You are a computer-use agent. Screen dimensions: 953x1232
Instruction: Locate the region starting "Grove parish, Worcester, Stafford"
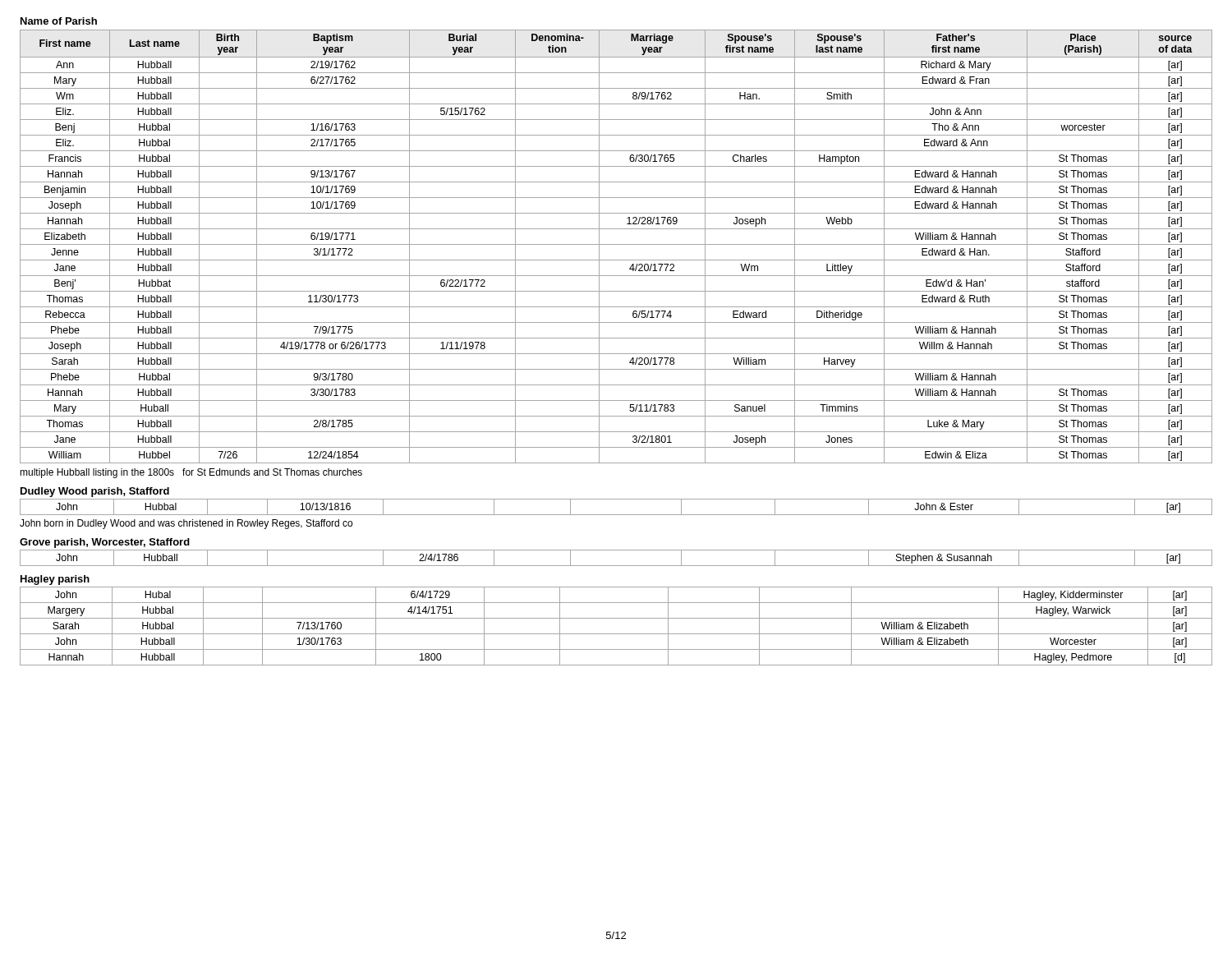105,542
